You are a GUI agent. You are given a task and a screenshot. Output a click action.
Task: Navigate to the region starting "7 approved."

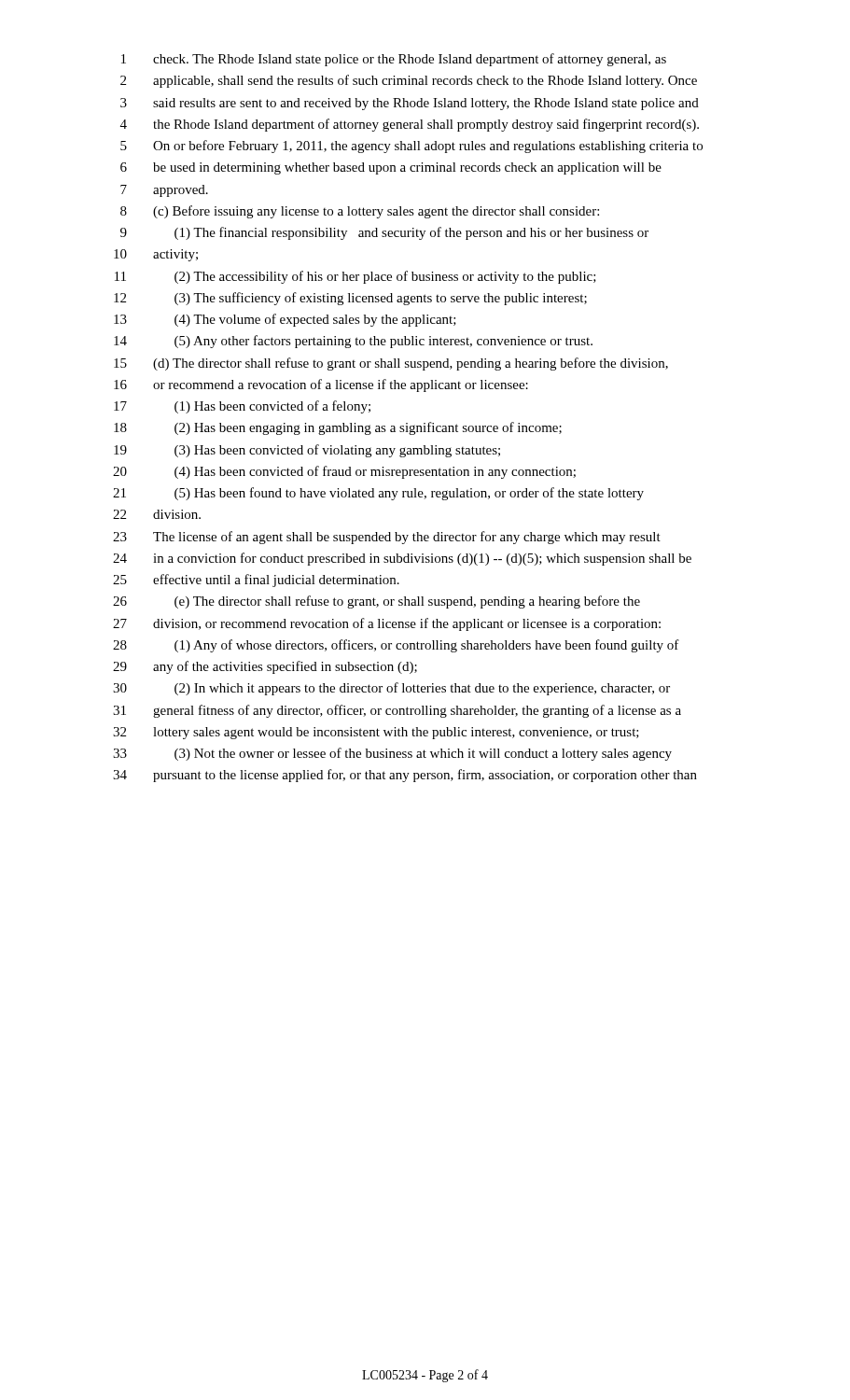[164, 191]
